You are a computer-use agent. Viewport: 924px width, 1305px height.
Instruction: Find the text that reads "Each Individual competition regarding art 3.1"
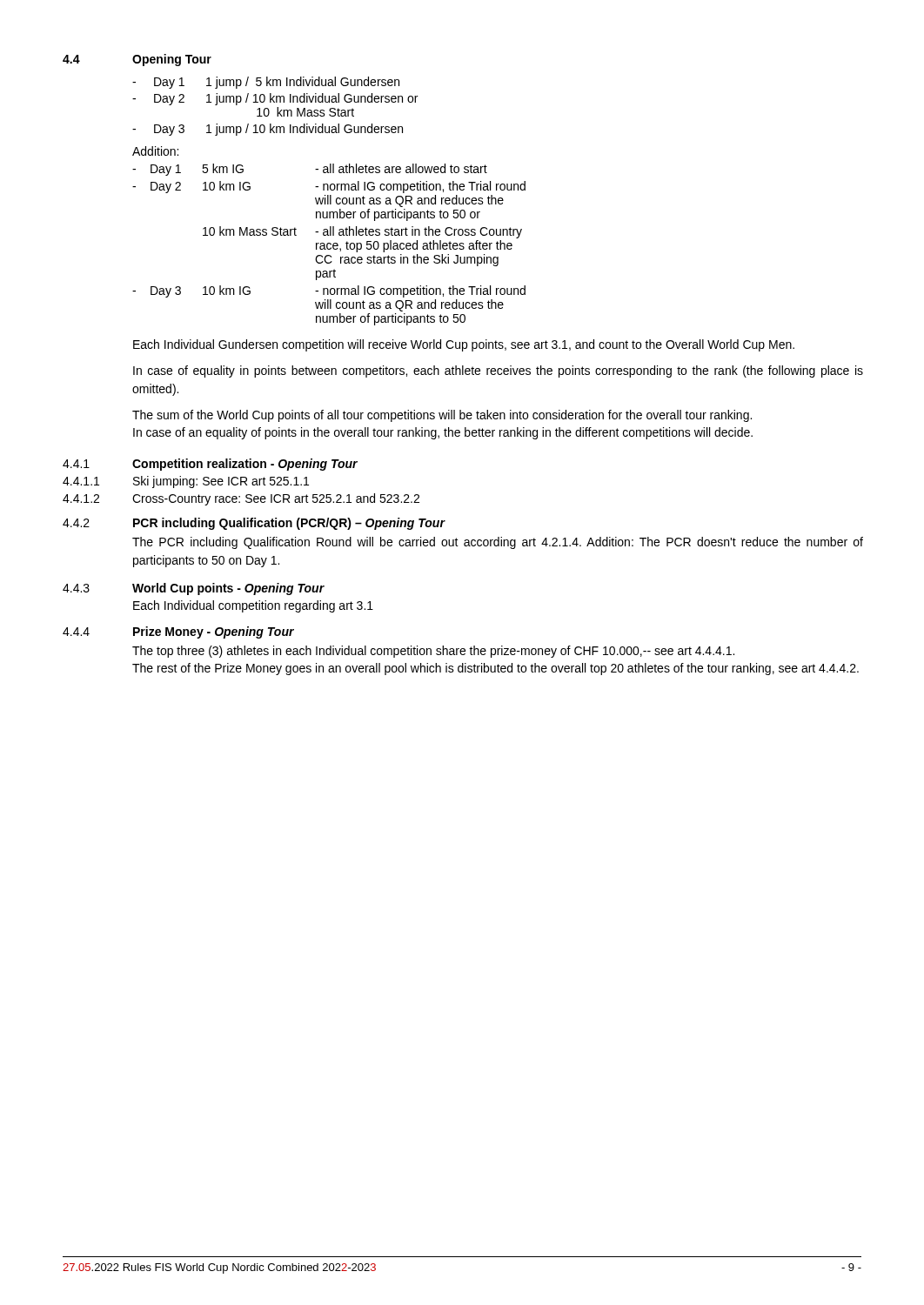253,606
